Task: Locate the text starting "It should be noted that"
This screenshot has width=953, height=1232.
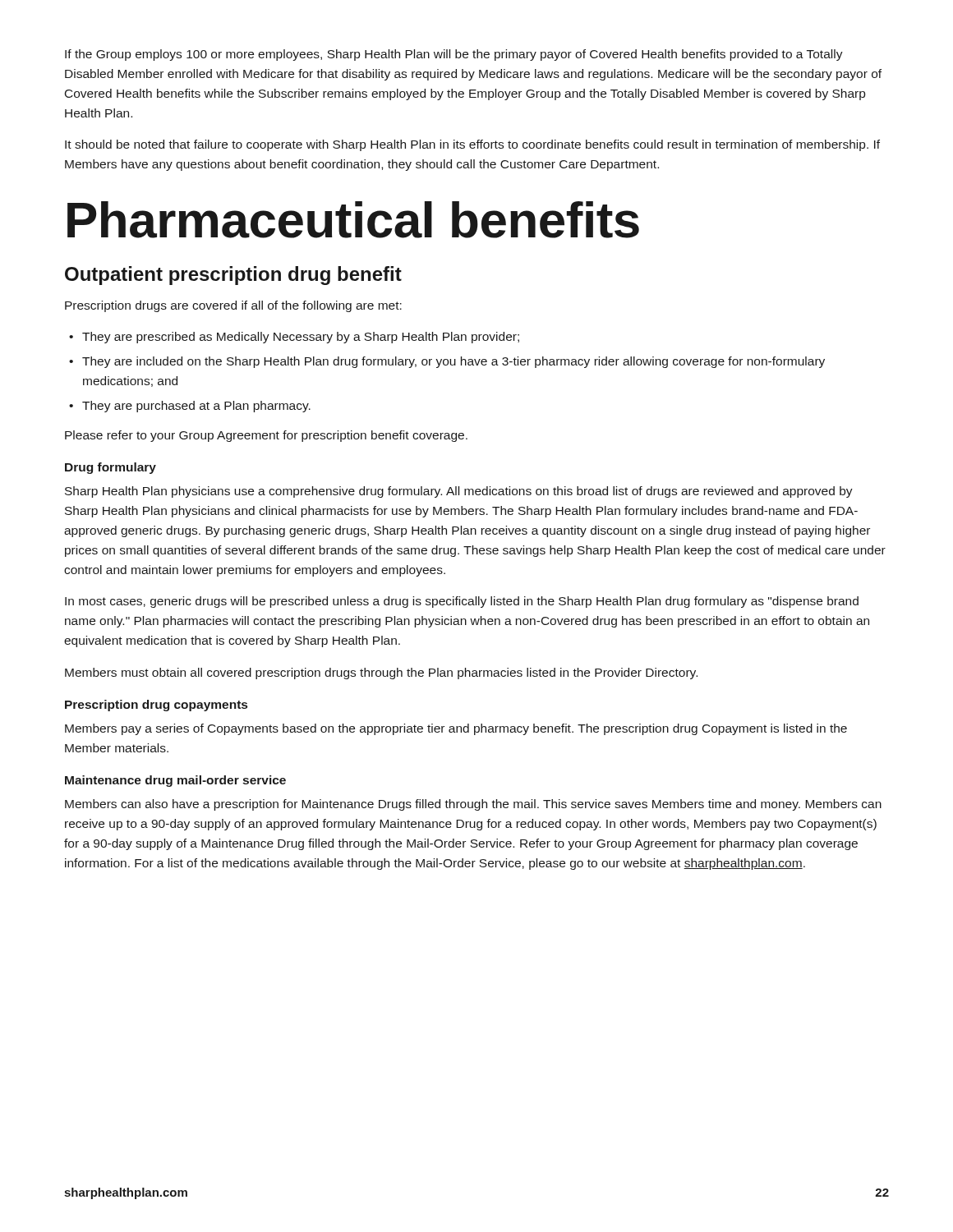Action: pos(472,154)
